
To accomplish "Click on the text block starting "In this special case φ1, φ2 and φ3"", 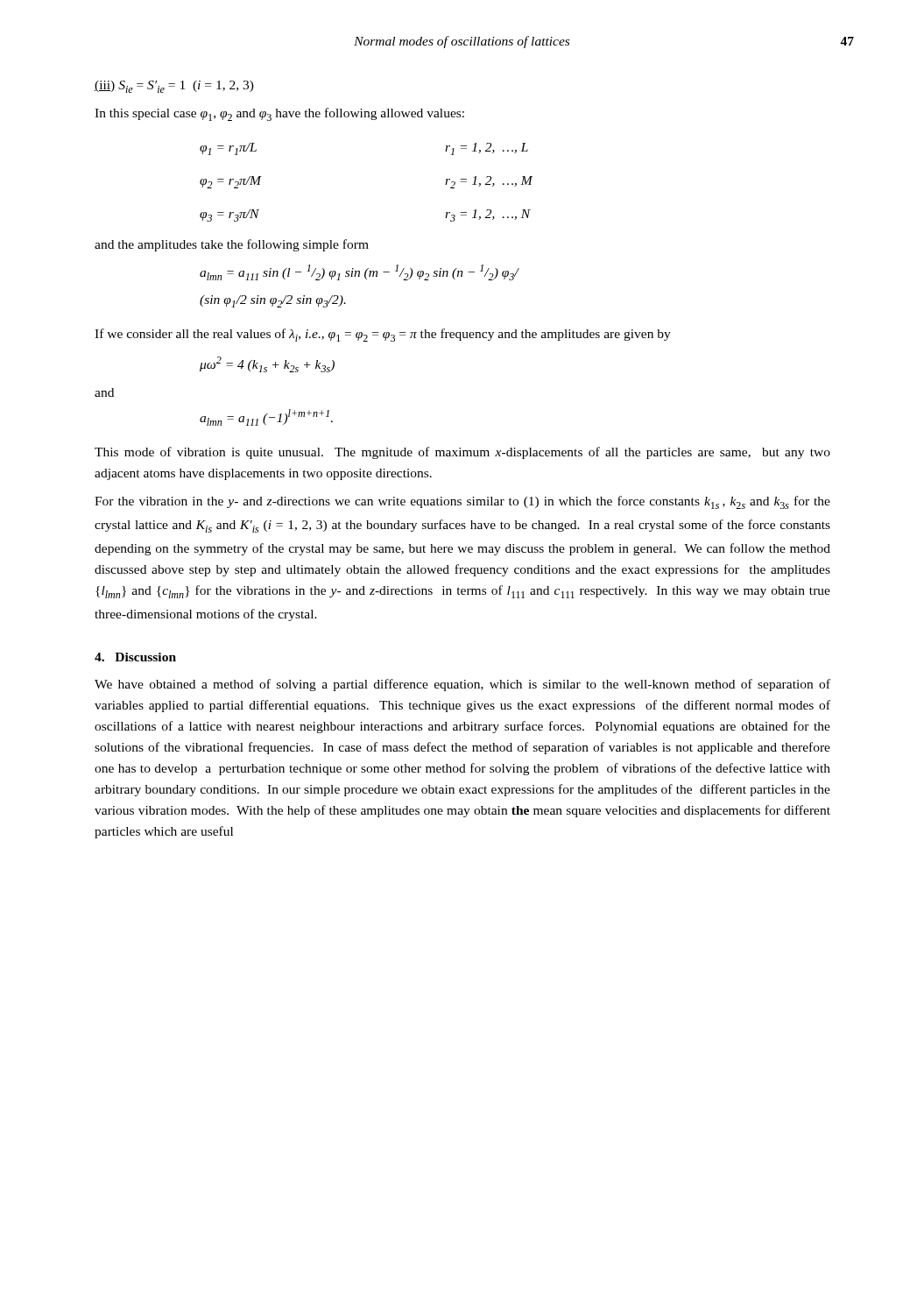I will (280, 114).
